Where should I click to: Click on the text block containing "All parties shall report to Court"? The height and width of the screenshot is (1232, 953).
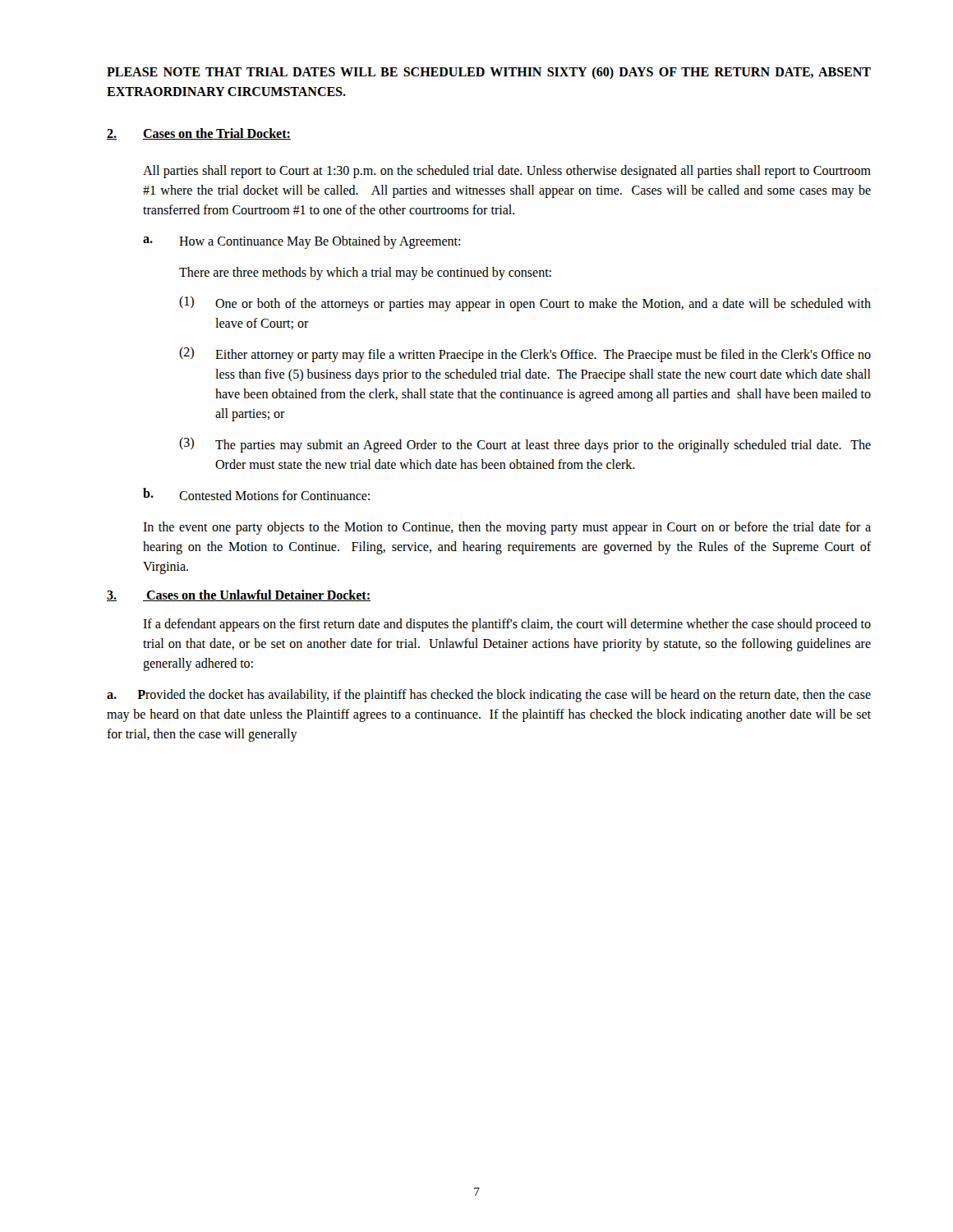pyautogui.click(x=507, y=190)
